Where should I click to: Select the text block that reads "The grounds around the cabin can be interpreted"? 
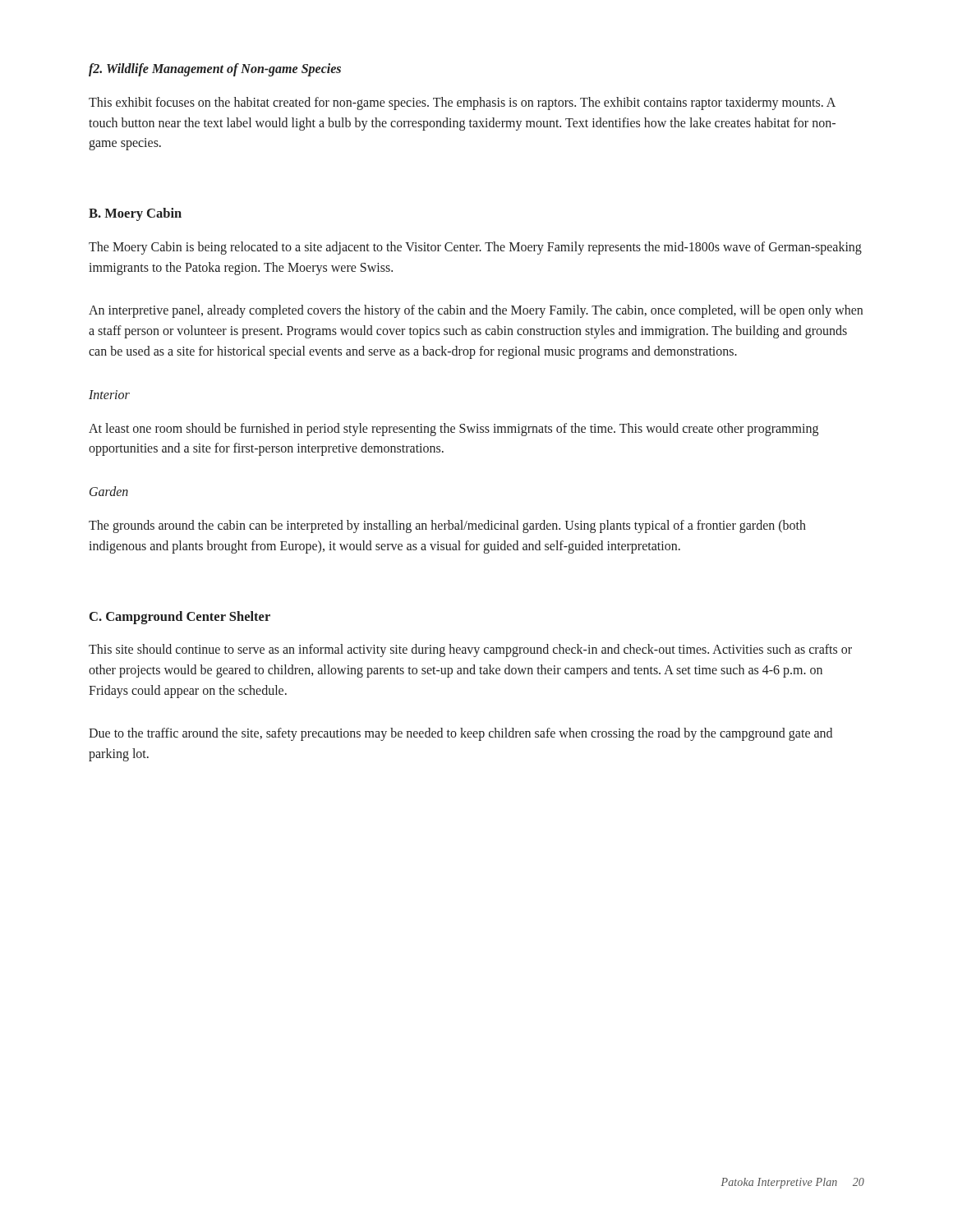pyautogui.click(x=476, y=536)
